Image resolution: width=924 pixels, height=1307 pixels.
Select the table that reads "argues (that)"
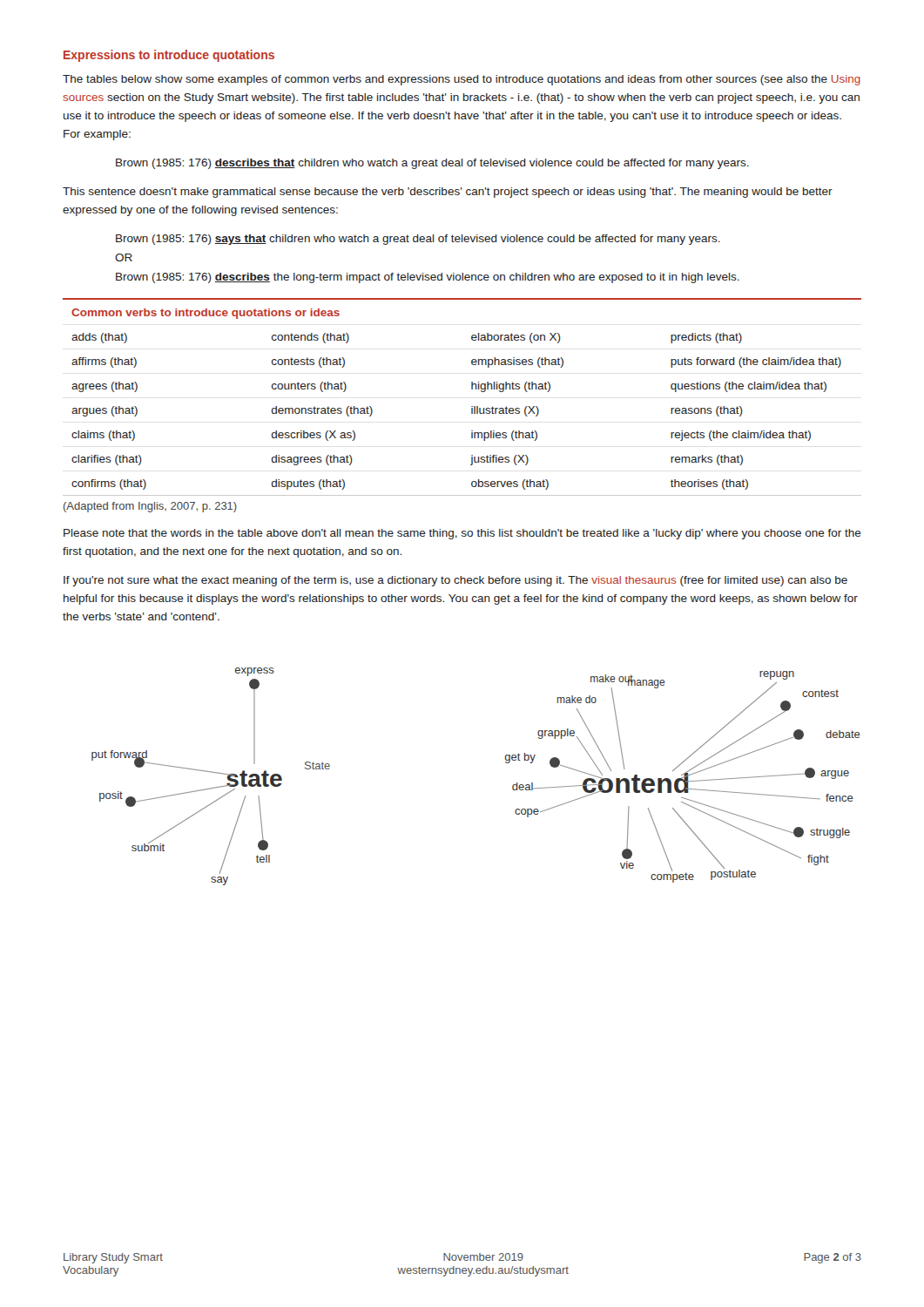pyautogui.click(x=462, y=397)
